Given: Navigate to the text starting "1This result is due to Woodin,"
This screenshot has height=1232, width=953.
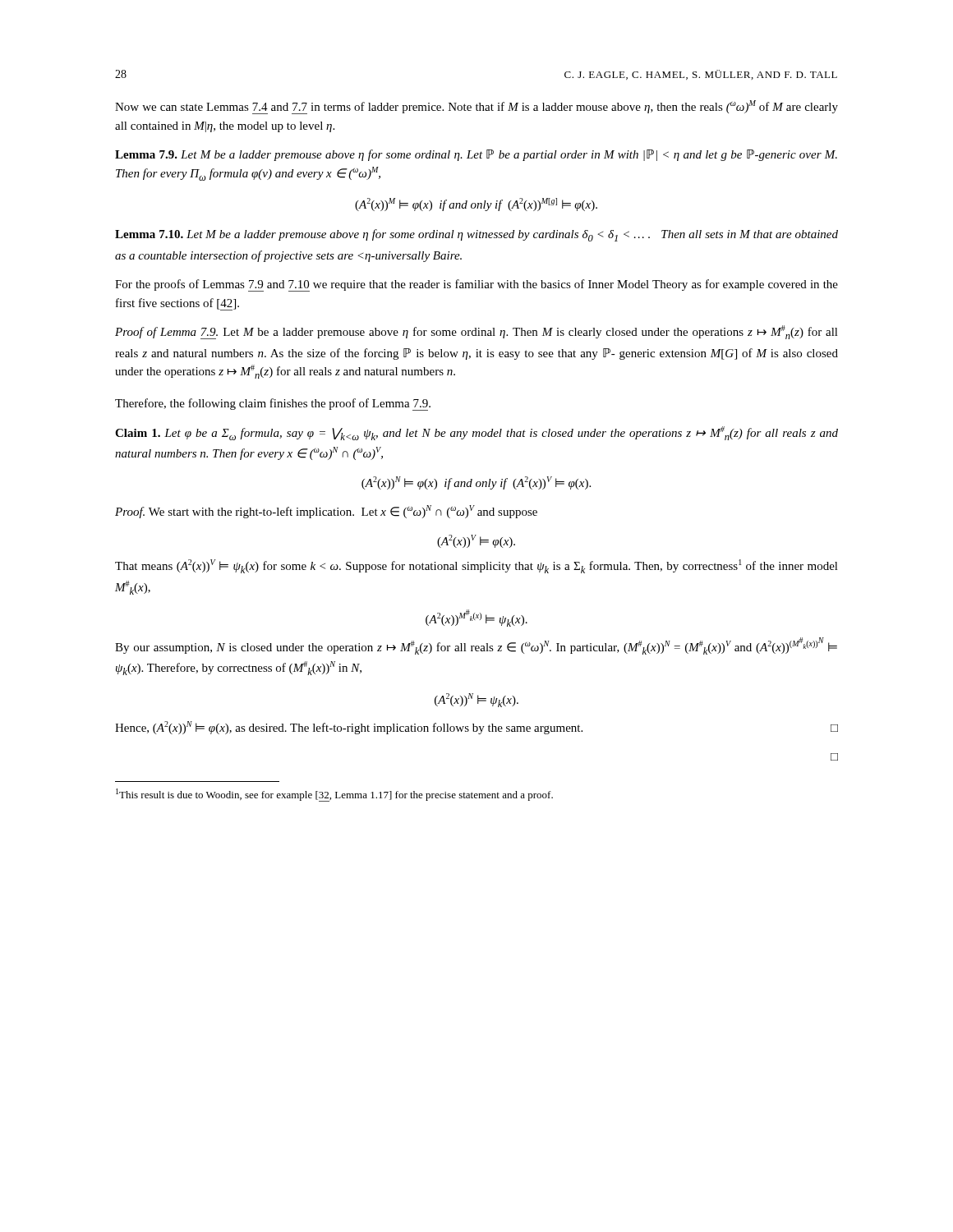Looking at the screenshot, I should pos(476,792).
